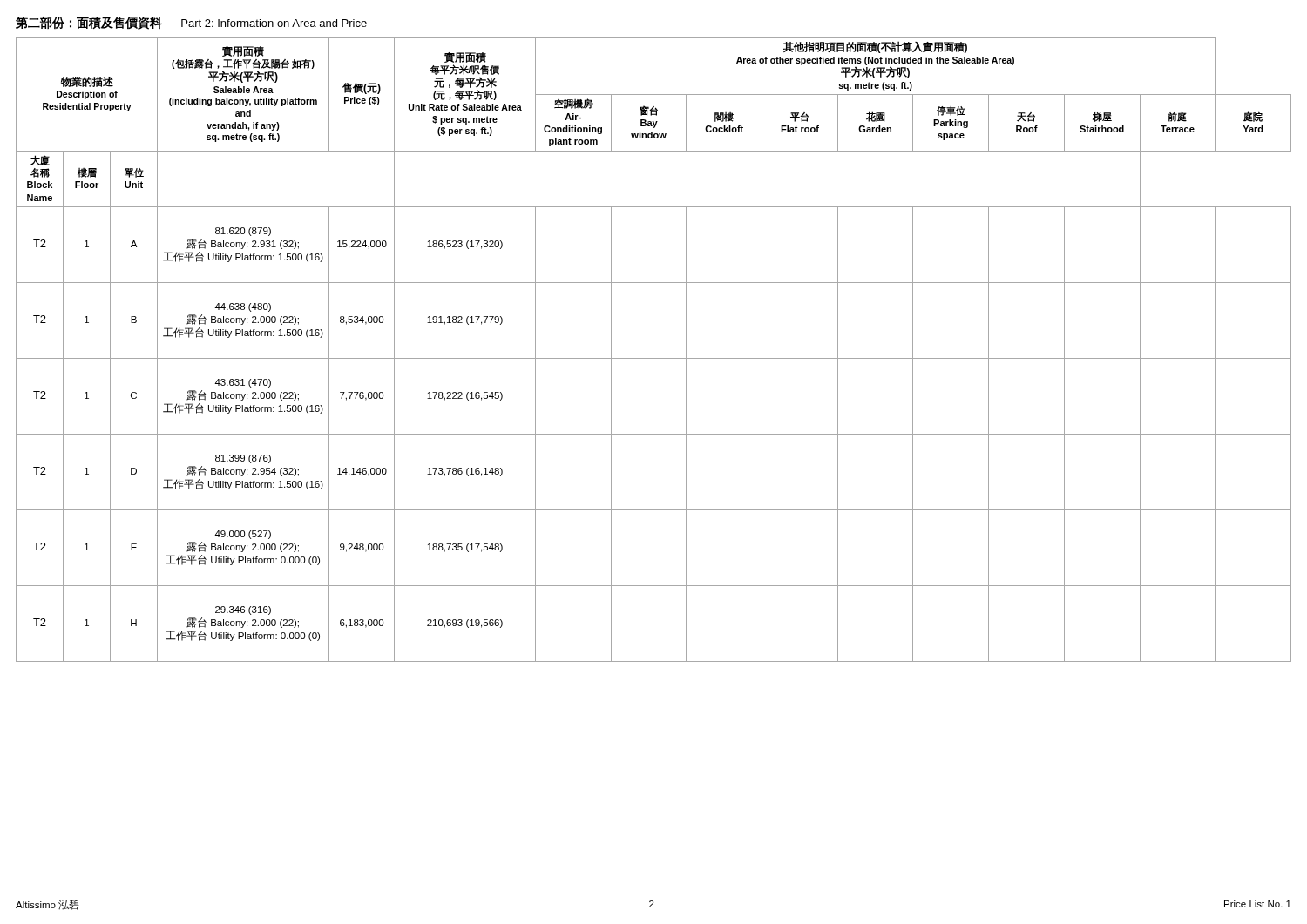
Task: Click on the text block starting "第二部份：面積及售價資料 Part 2:"
Action: click(191, 23)
